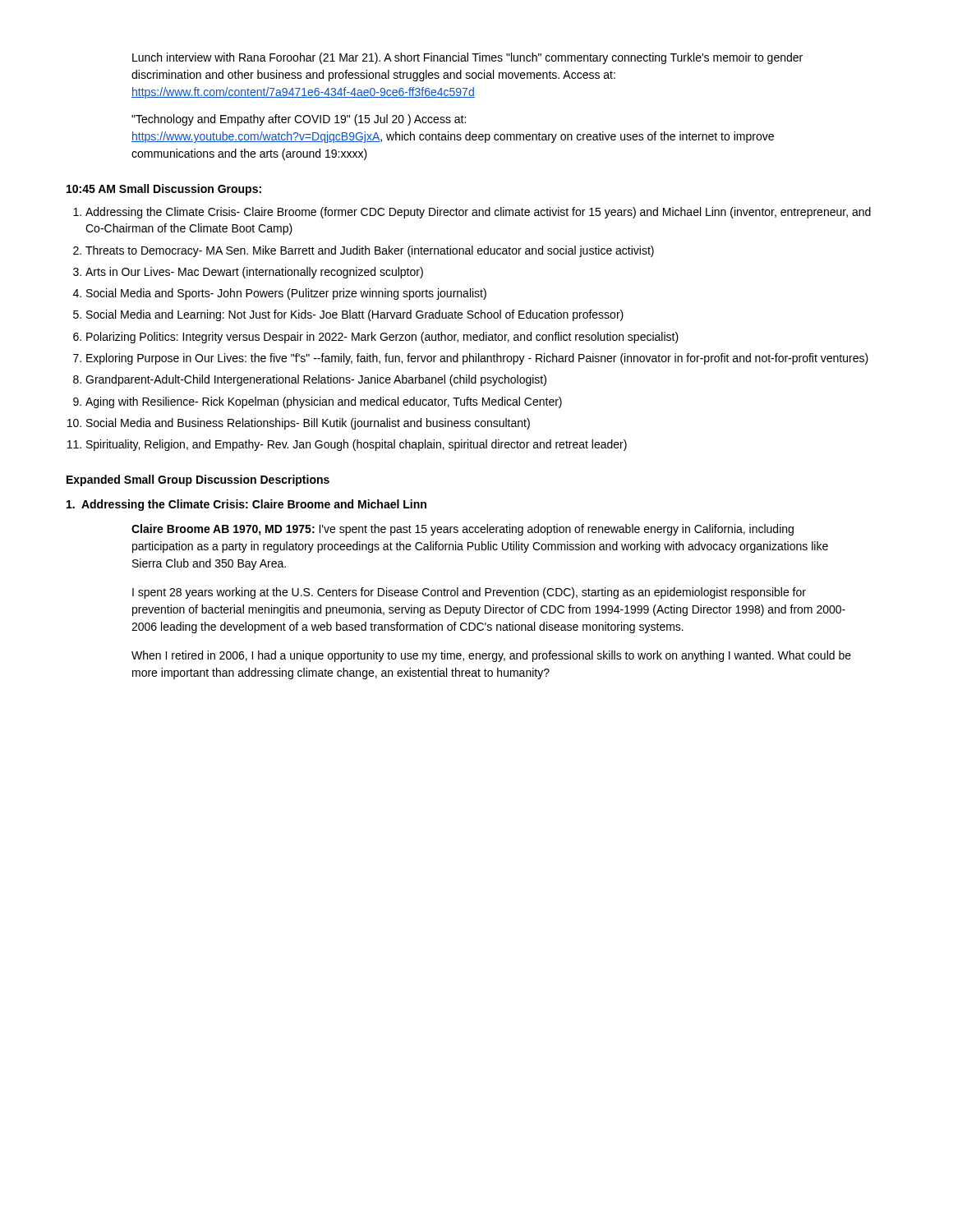Where is the passage that starts "Grandparent-Adult-Child Intergenerational Relations- Janice Abarbanel (child"?
953x1232 pixels.
[316, 380]
